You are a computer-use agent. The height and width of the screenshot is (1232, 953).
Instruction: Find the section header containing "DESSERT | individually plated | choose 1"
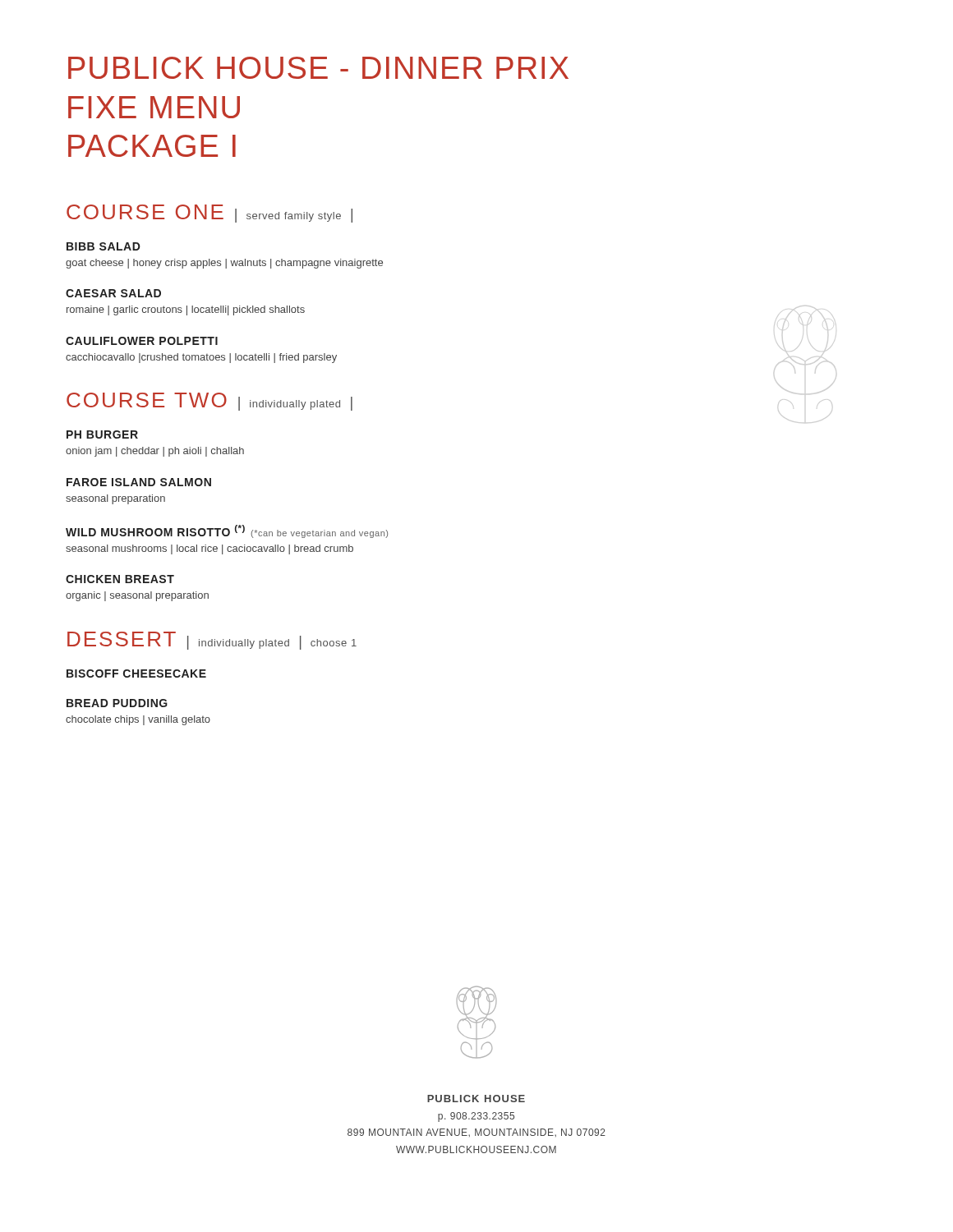click(211, 639)
